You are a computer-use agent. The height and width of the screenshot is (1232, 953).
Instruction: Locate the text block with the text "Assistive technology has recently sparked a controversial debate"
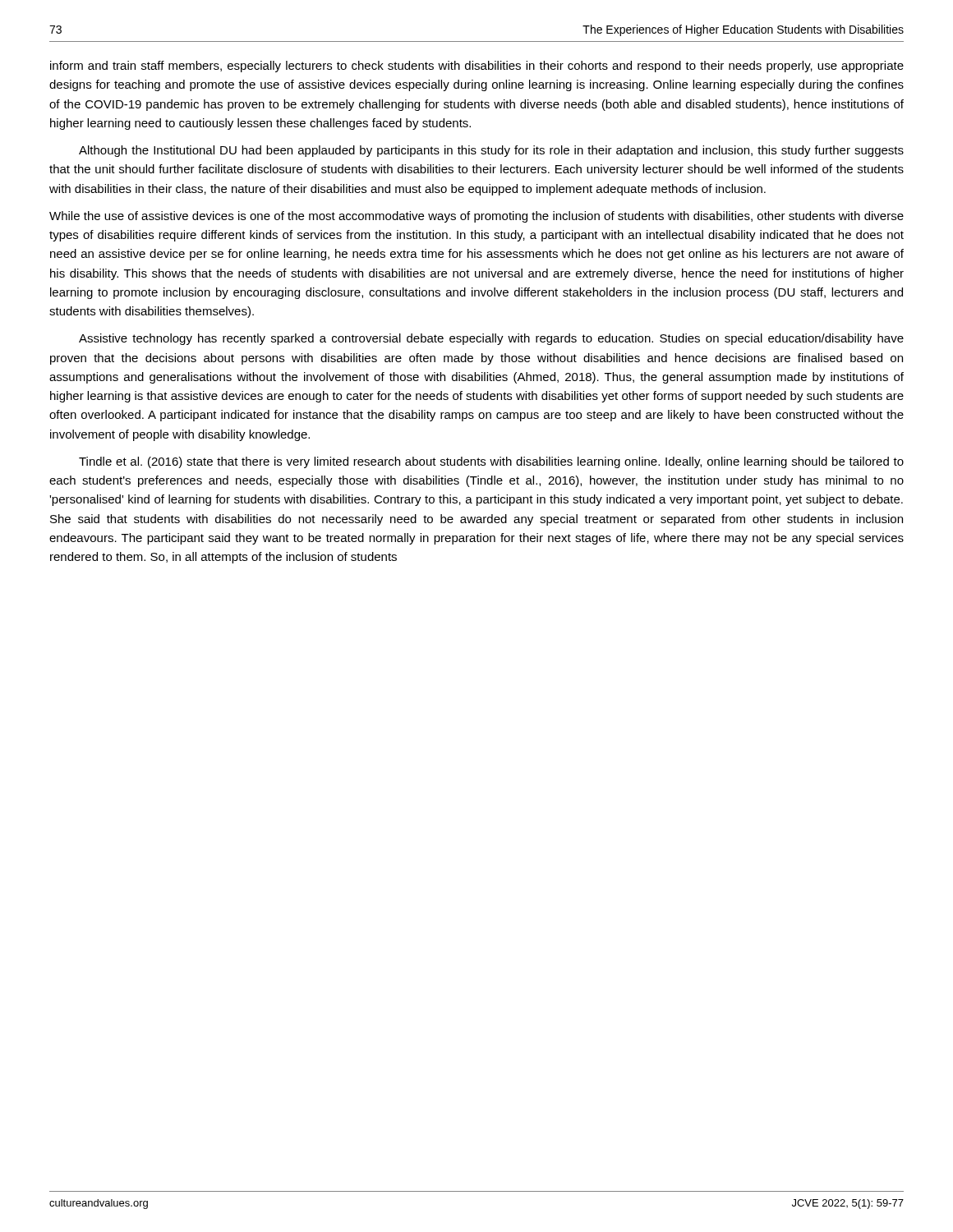[476, 386]
